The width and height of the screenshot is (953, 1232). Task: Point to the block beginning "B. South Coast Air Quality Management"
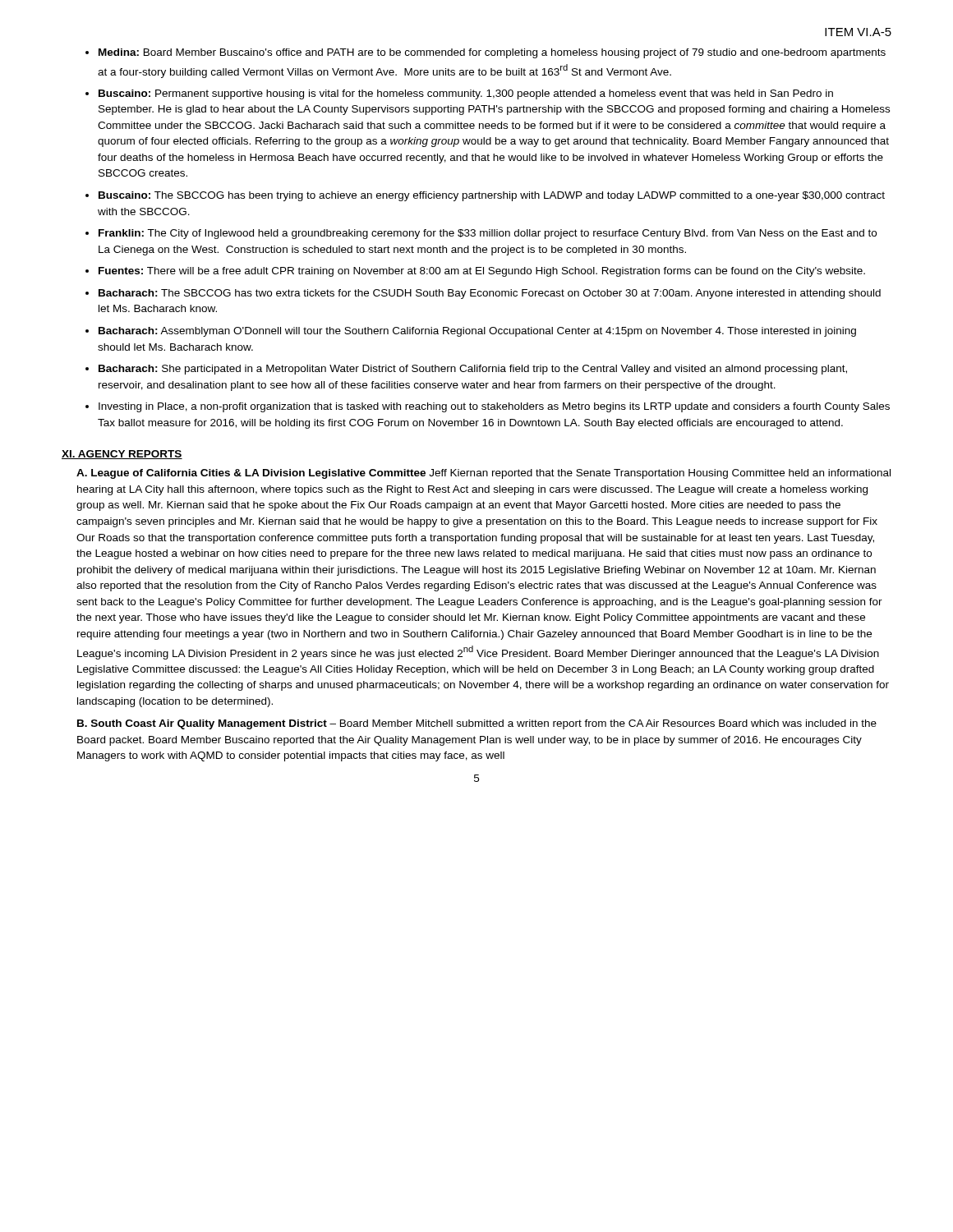pyautogui.click(x=477, y=739)
